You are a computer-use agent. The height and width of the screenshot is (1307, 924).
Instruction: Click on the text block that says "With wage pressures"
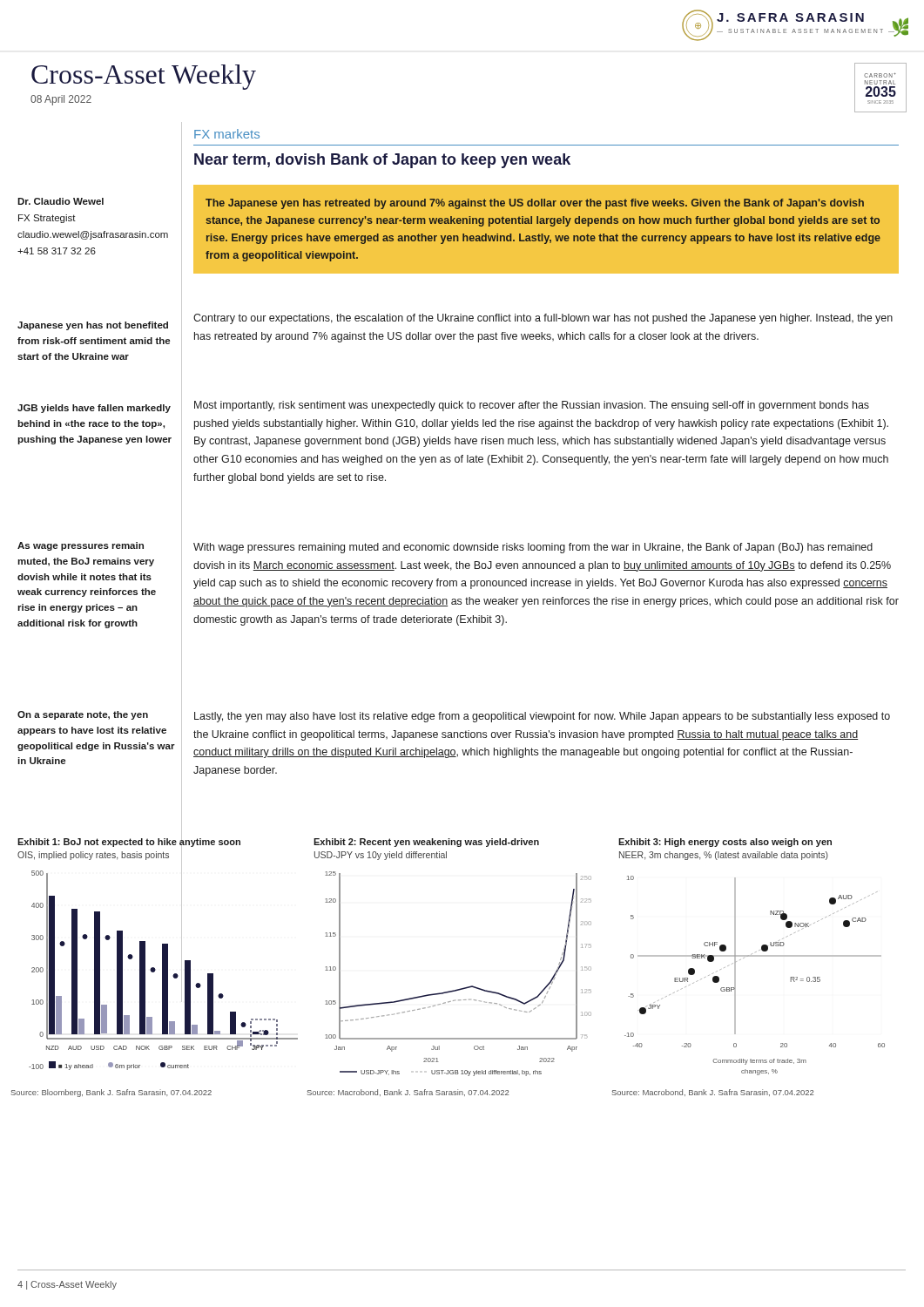546,583
